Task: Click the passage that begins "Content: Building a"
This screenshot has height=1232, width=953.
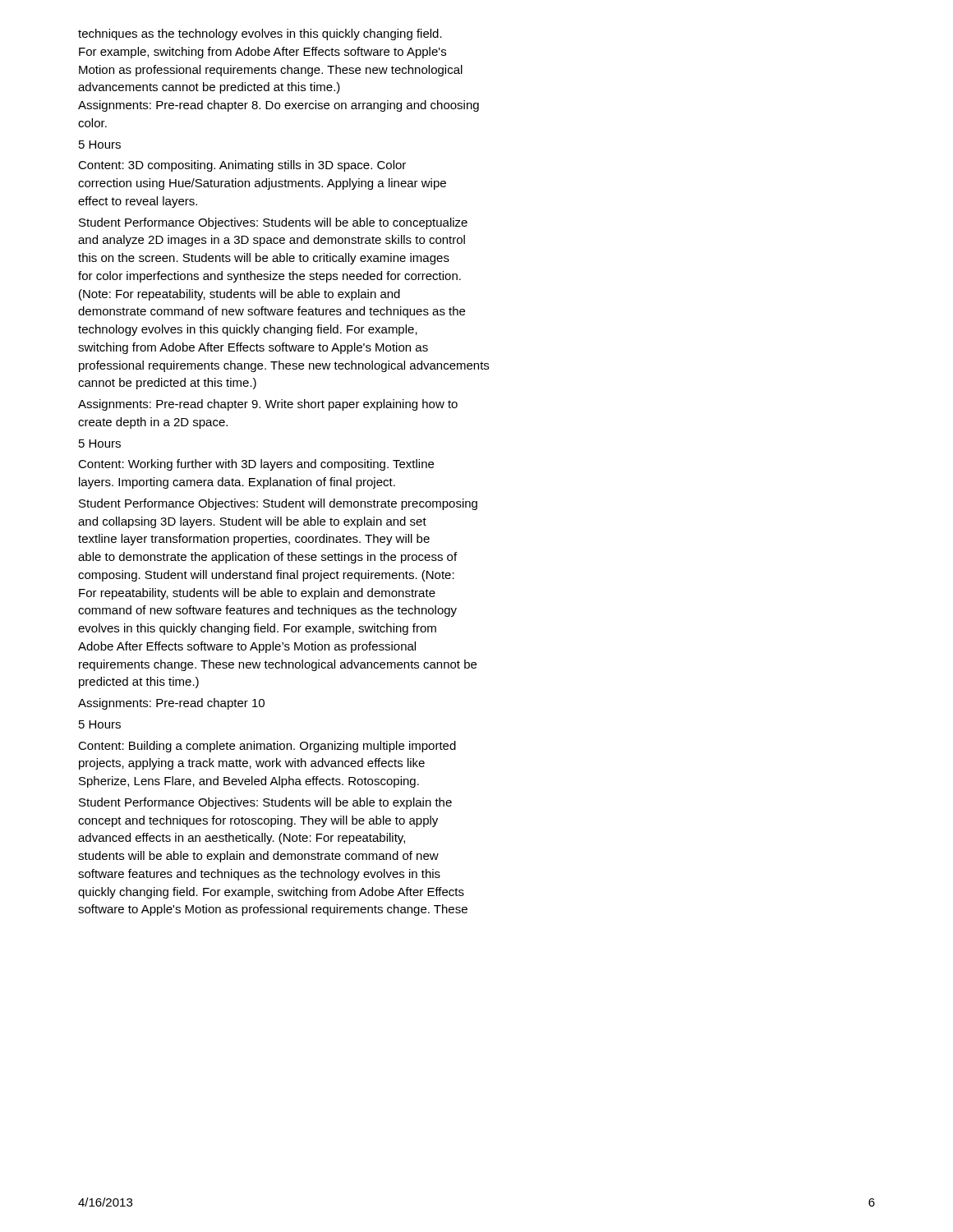Action: 267,763
